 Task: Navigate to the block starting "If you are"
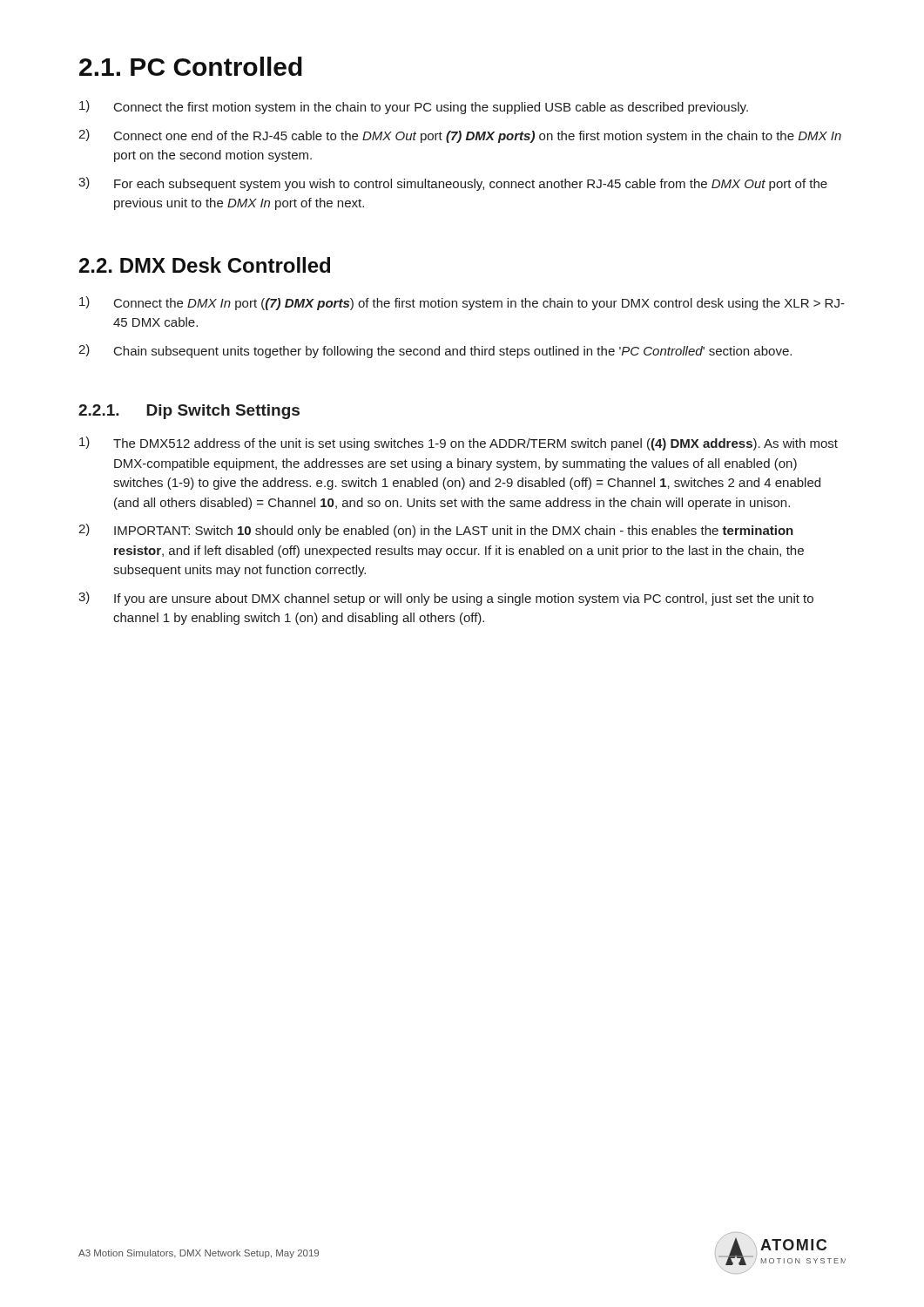(x=462, y=608)
